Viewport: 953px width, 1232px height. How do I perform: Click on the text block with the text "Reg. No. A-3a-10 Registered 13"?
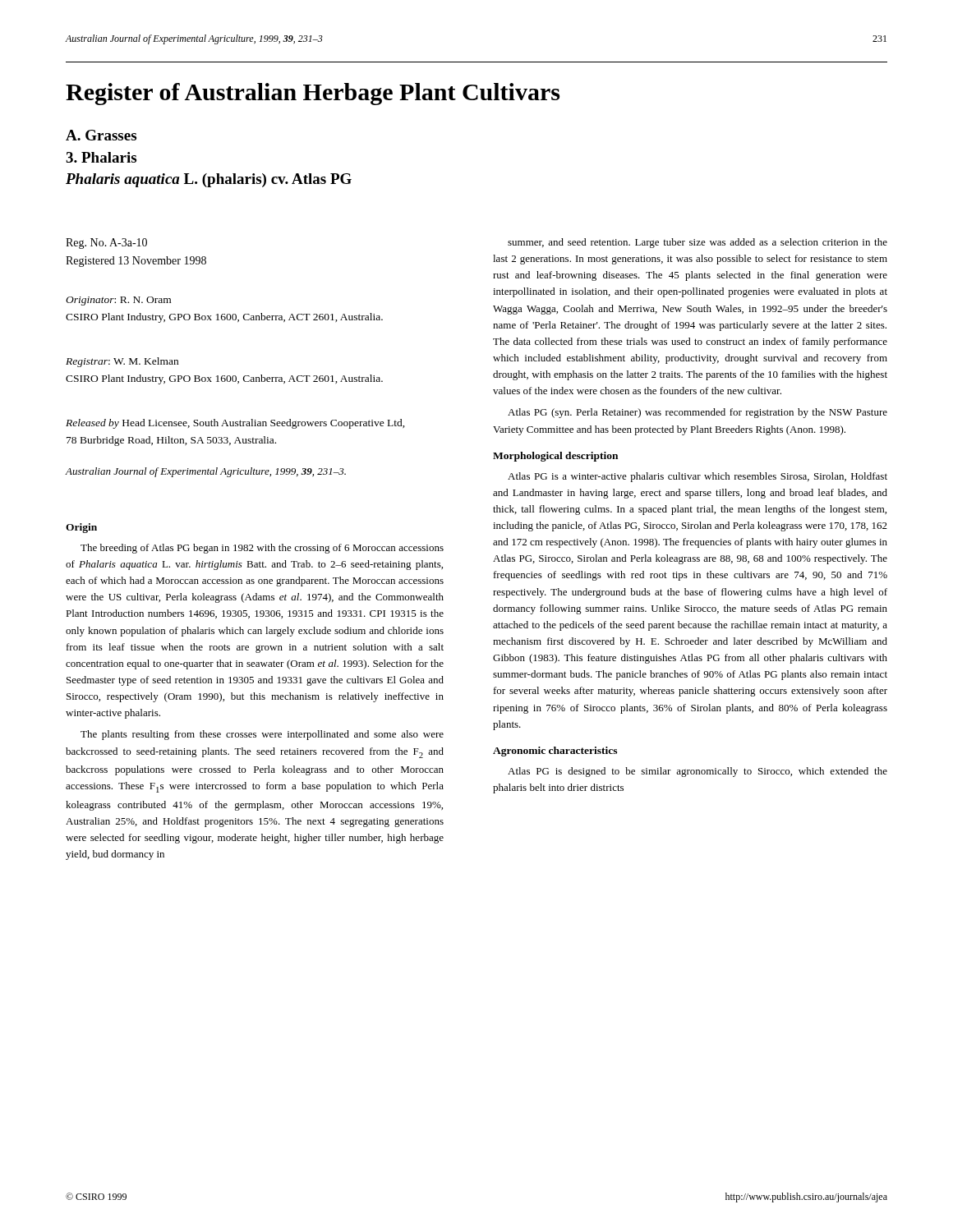pyautogui.click(x=136, y=252)
